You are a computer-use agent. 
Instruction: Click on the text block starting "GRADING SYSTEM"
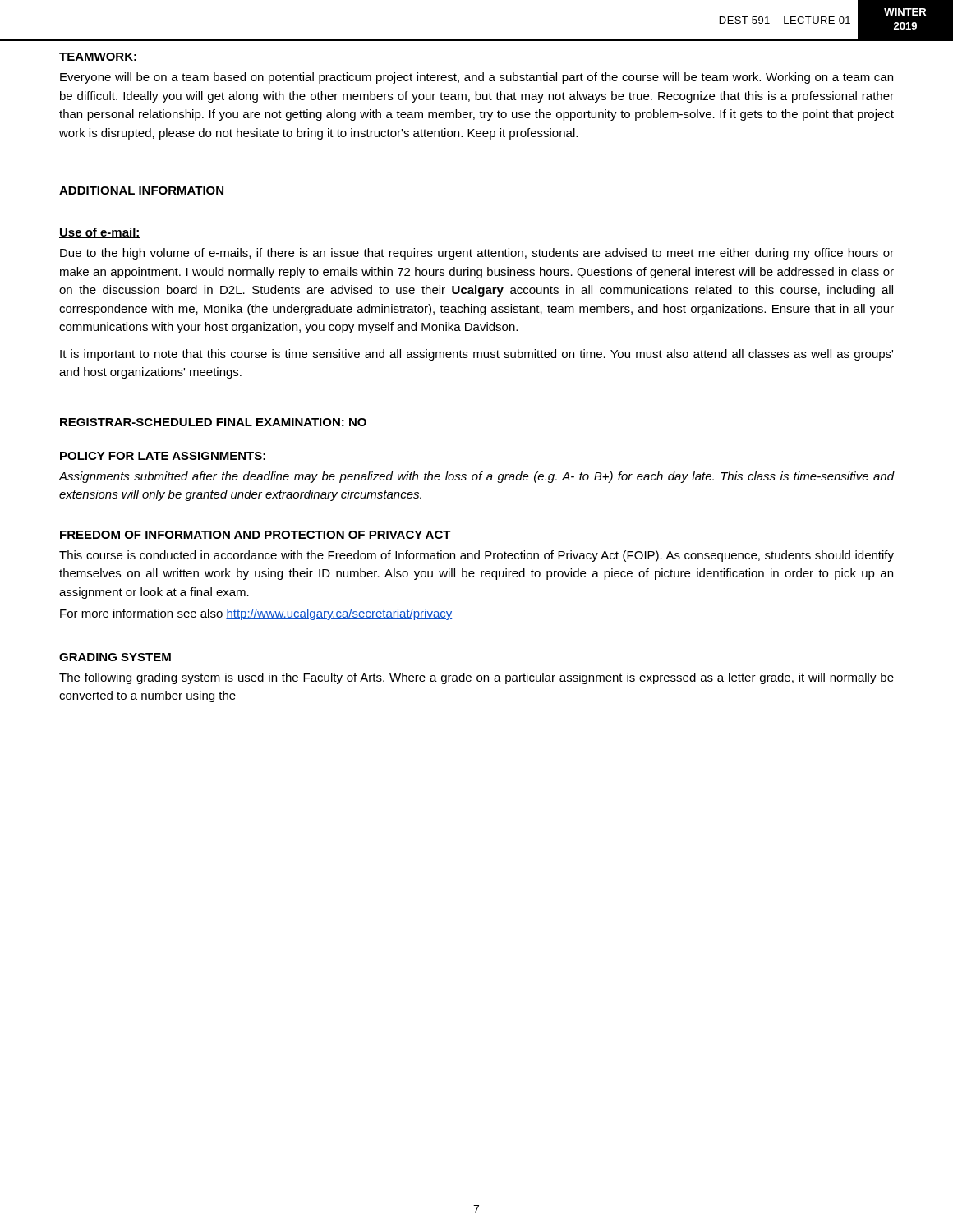click(115, 656)
